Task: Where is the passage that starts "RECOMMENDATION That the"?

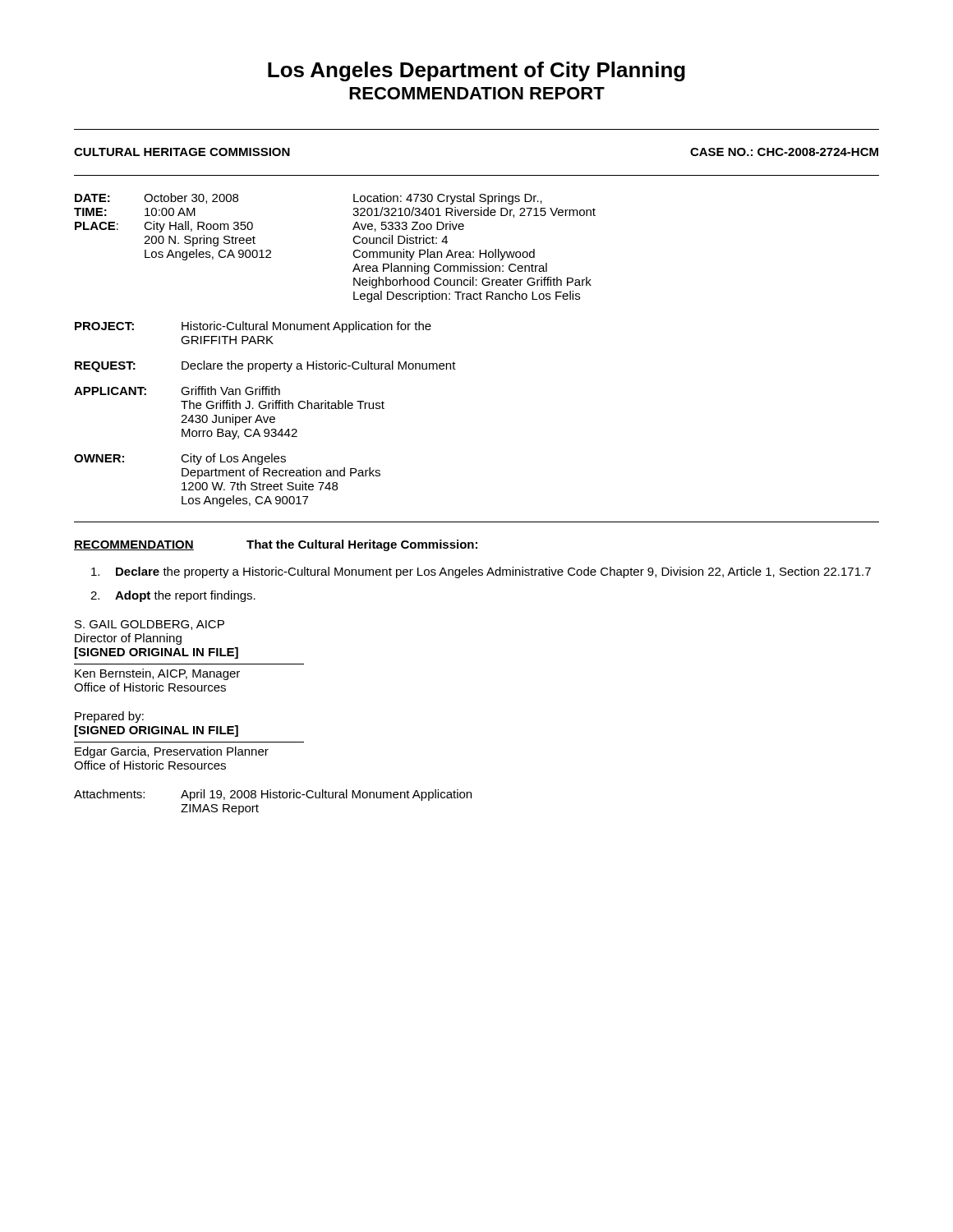Action: click(476, 544)
